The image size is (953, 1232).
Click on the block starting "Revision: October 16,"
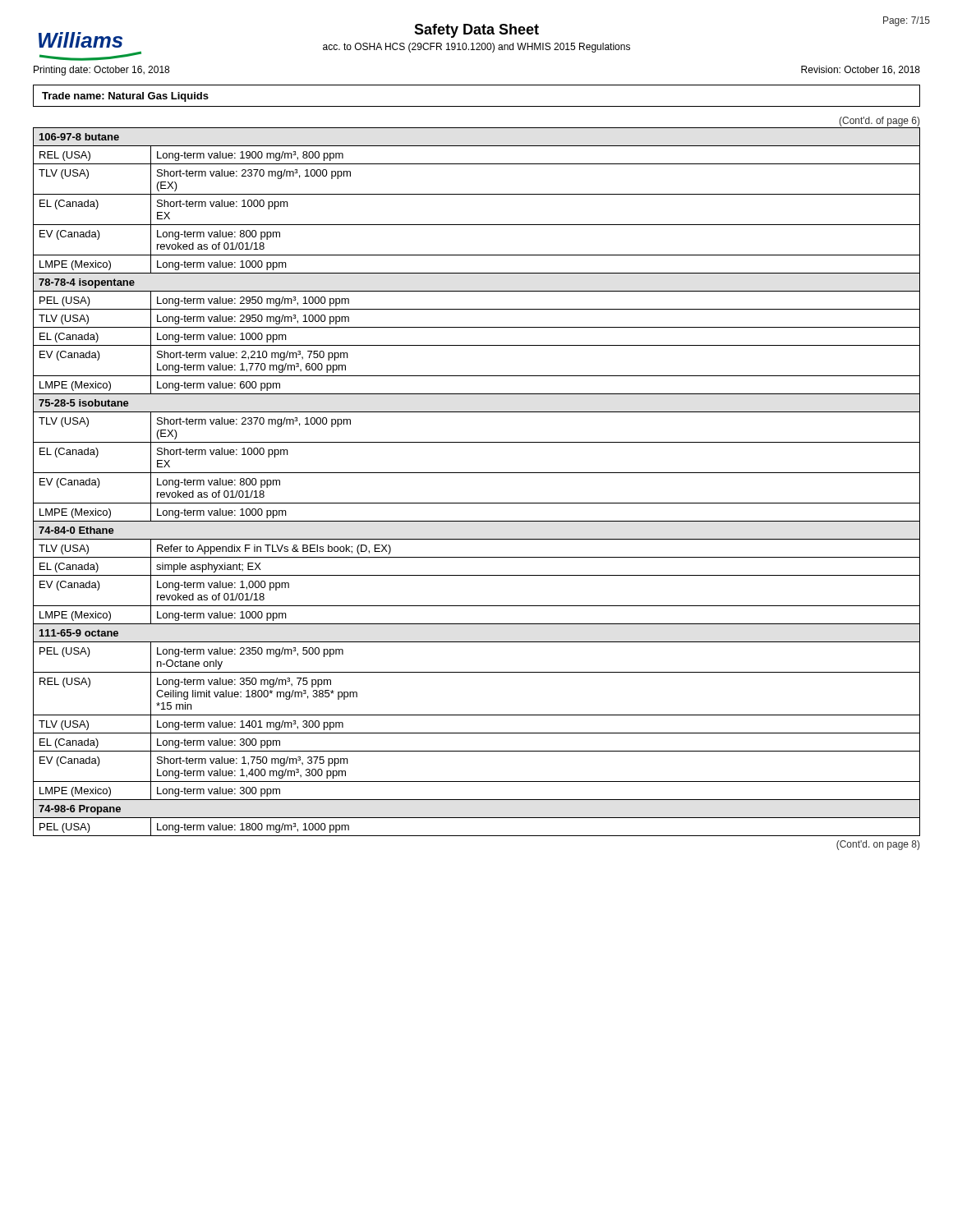pos(860,70)
